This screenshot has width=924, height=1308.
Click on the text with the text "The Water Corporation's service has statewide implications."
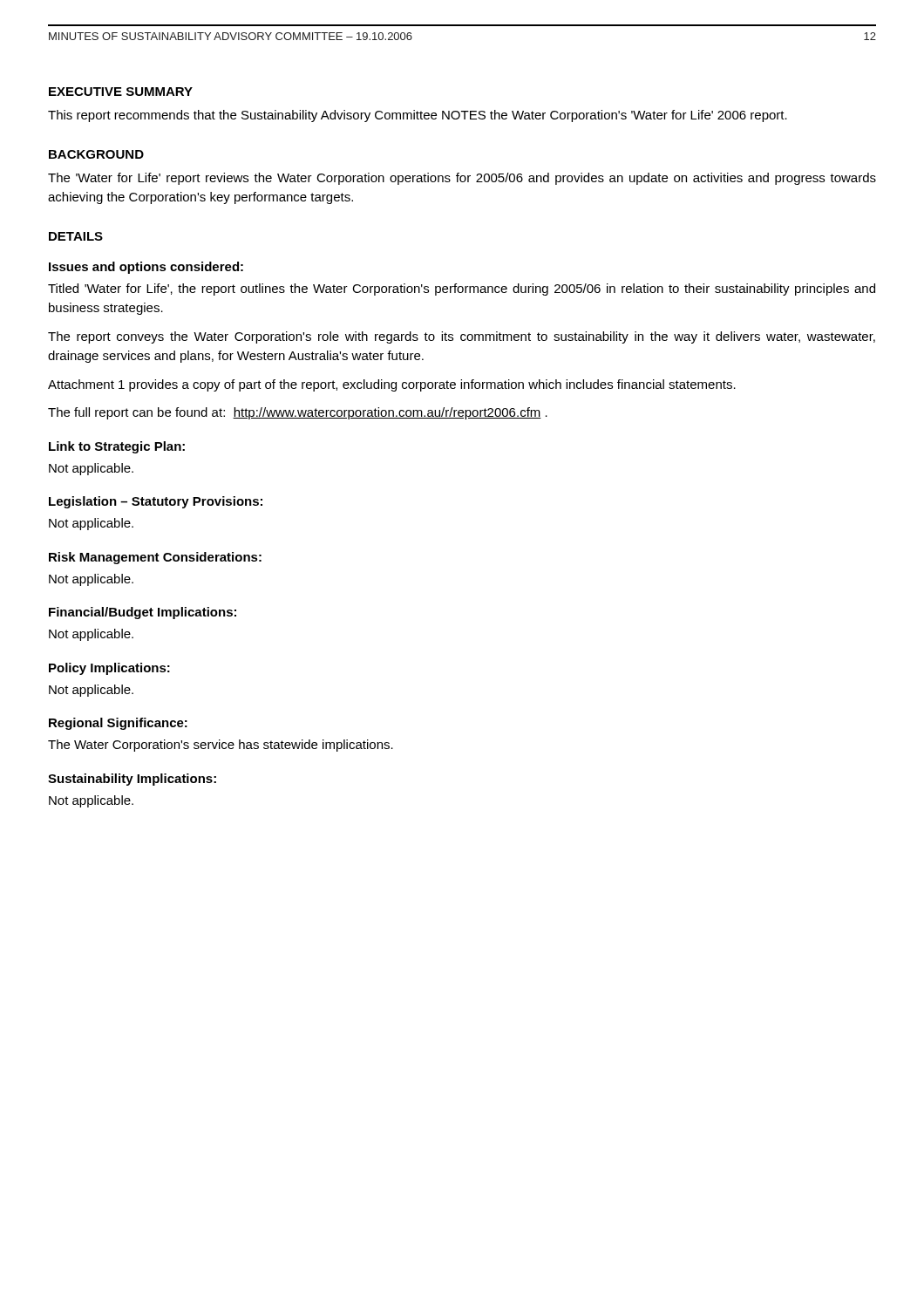221,744
